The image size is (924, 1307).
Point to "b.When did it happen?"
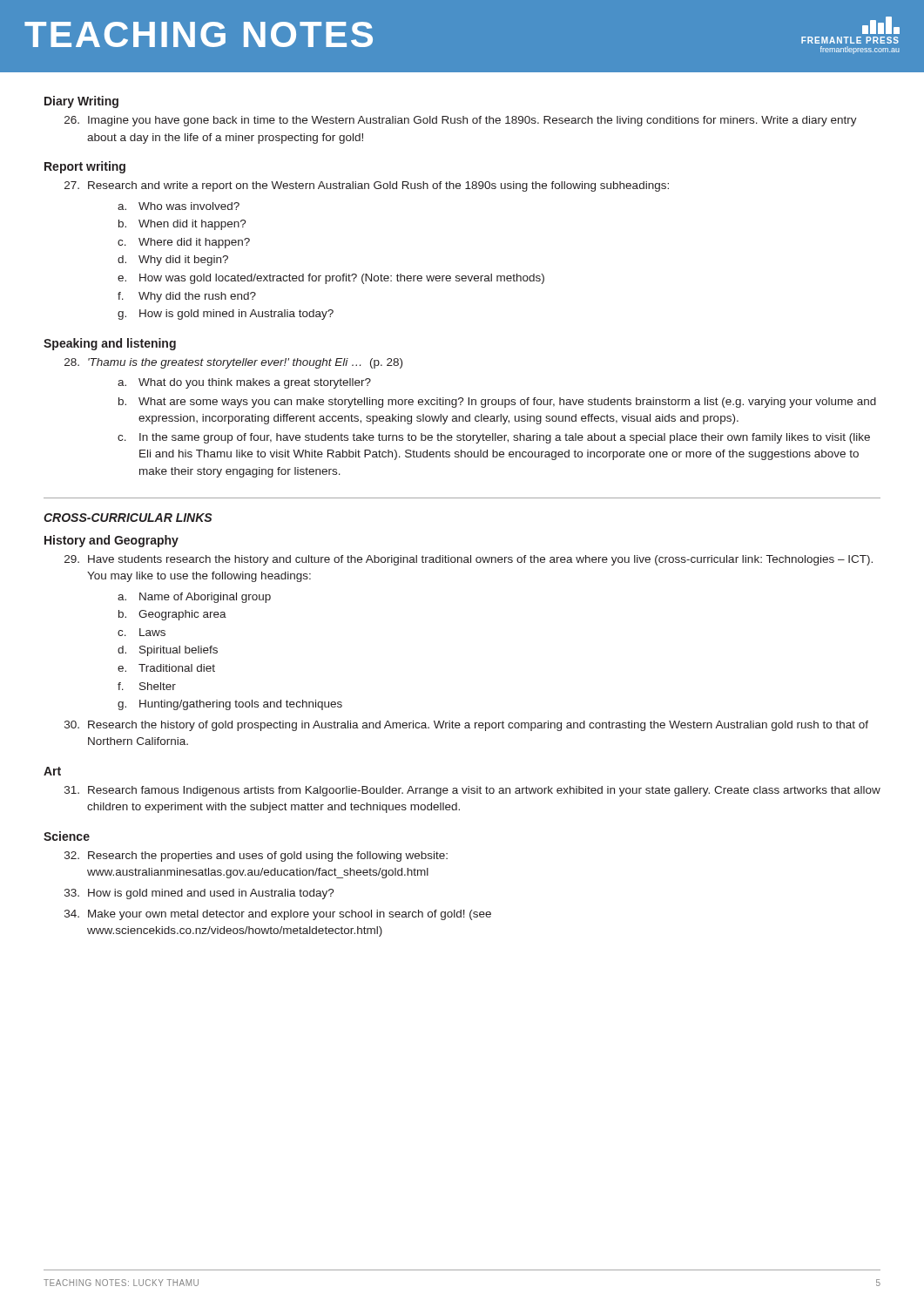[x=182, y=224]
